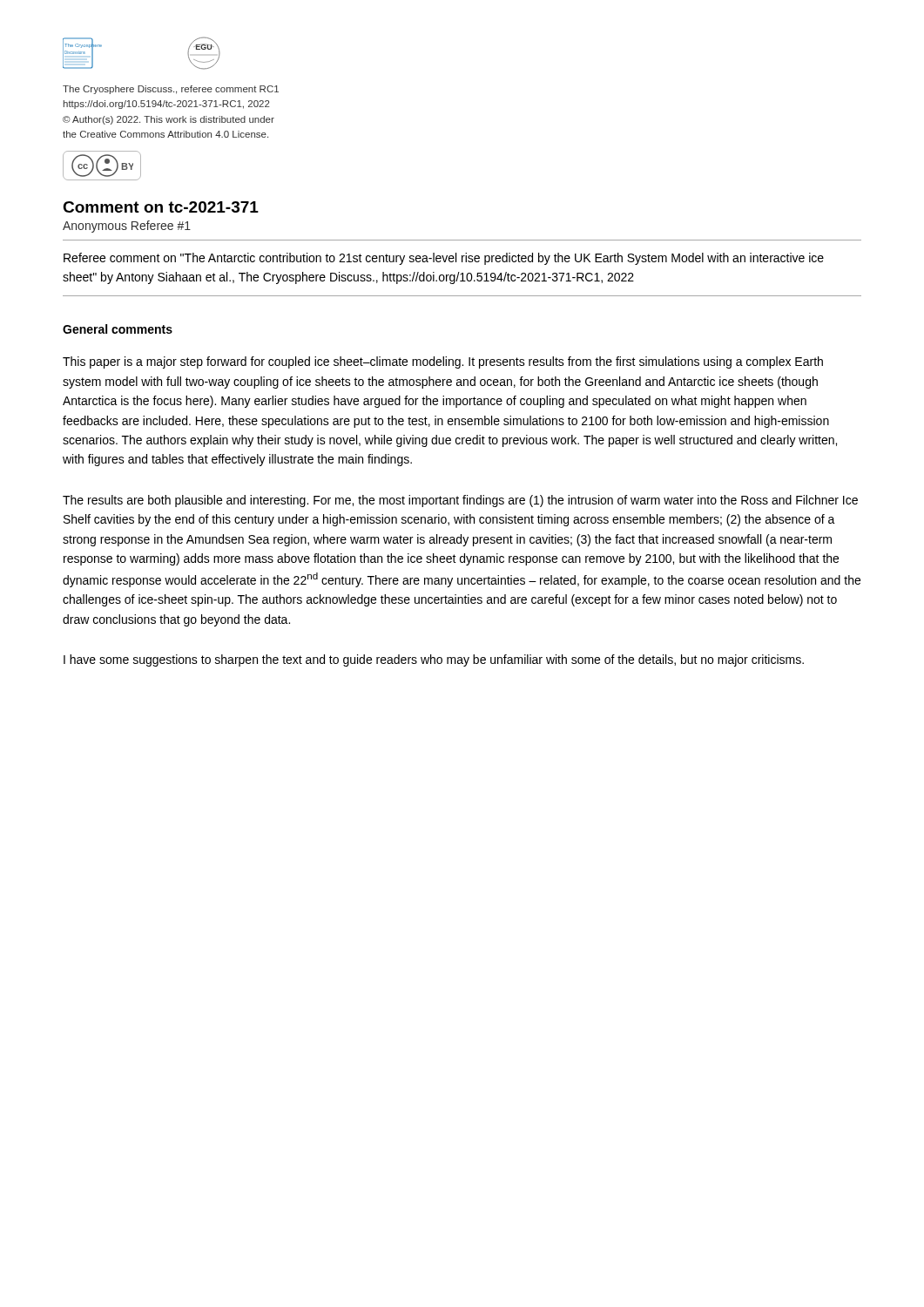Point to the region starting "General comments"
Image resolution: width=924 pixels, height=1307 pixels.
118,330
